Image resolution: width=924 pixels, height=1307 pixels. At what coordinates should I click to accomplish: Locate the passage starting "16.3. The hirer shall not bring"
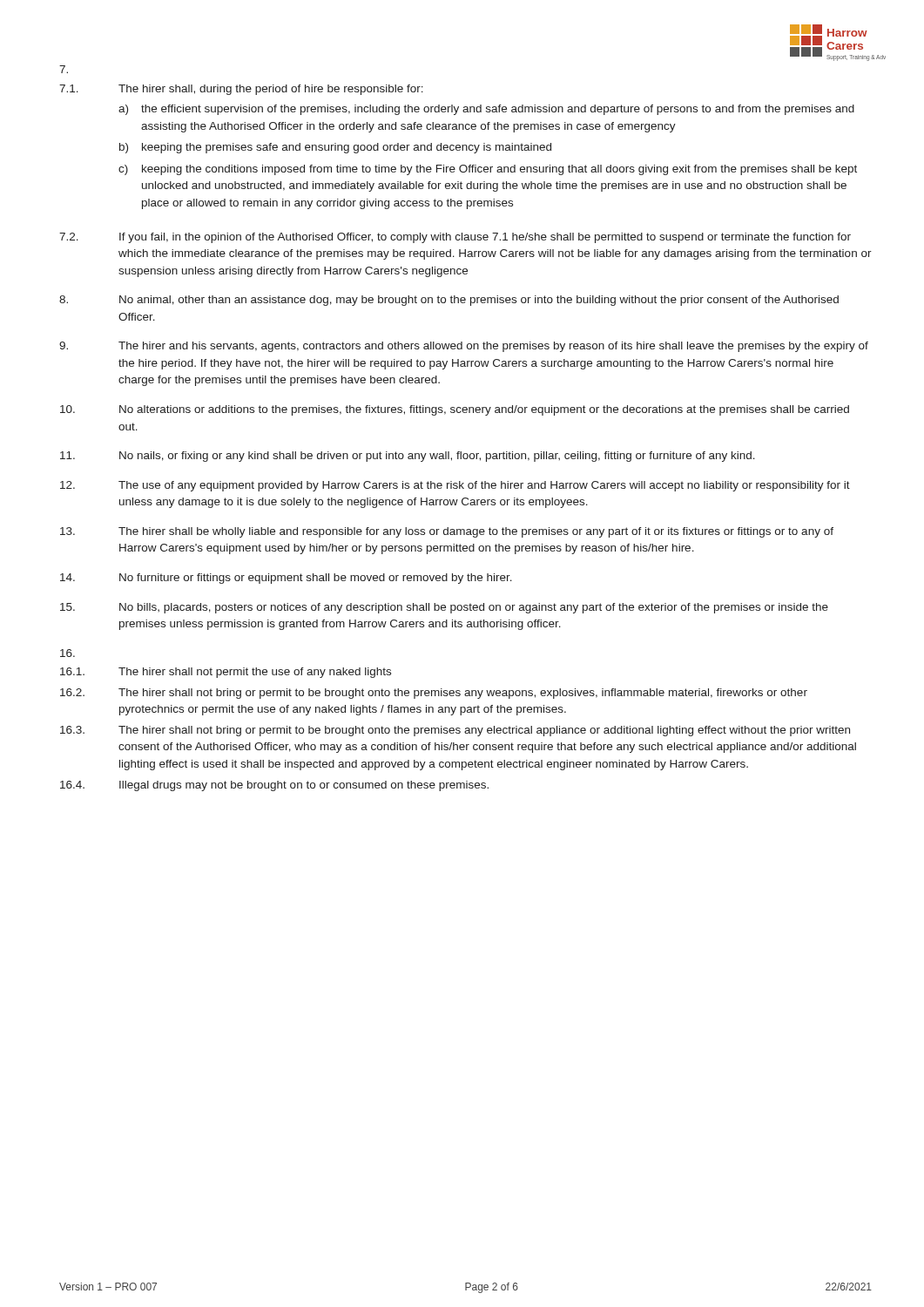[465, 747]
